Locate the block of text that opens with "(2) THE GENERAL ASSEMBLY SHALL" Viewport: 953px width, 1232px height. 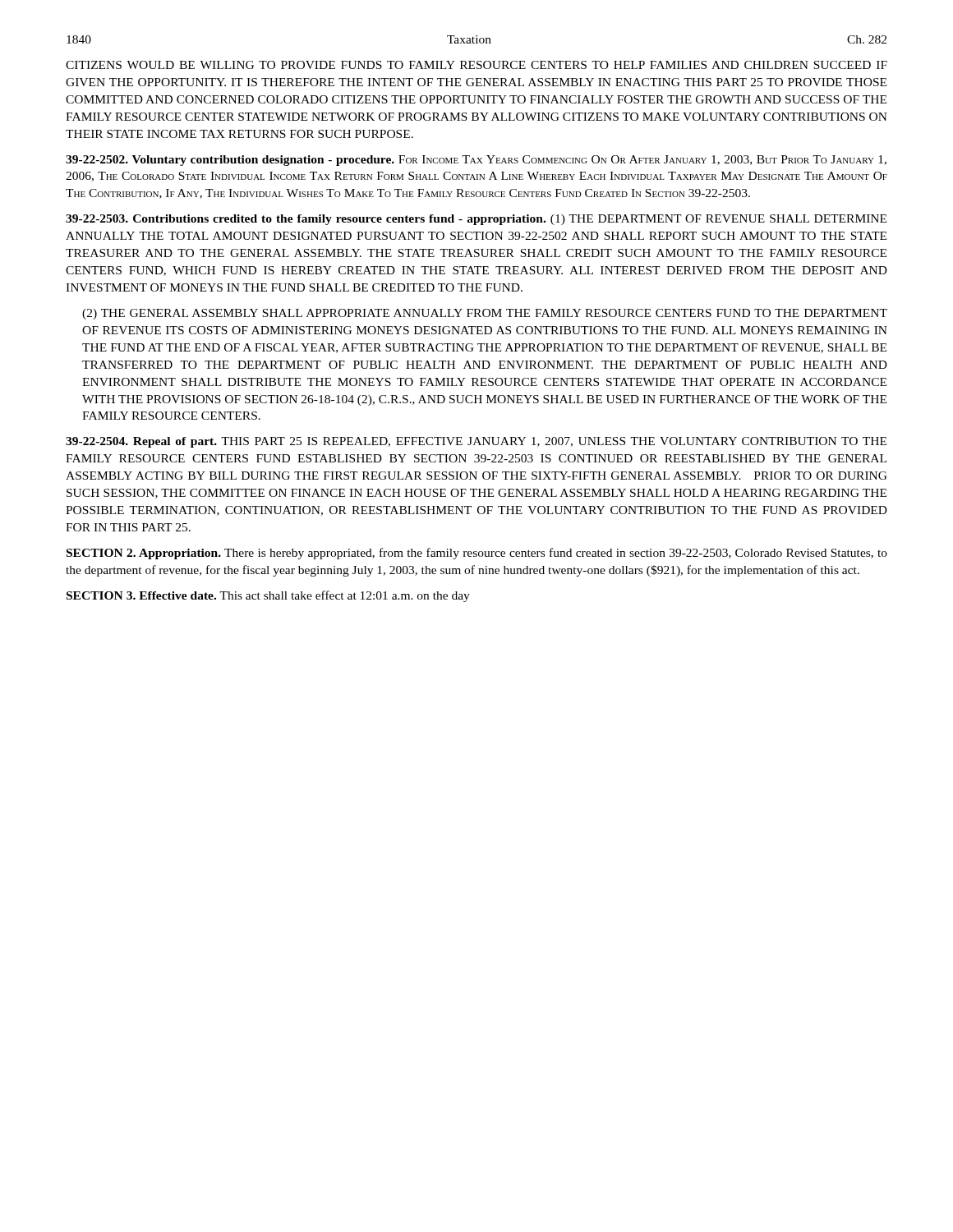tap(485, 365)
